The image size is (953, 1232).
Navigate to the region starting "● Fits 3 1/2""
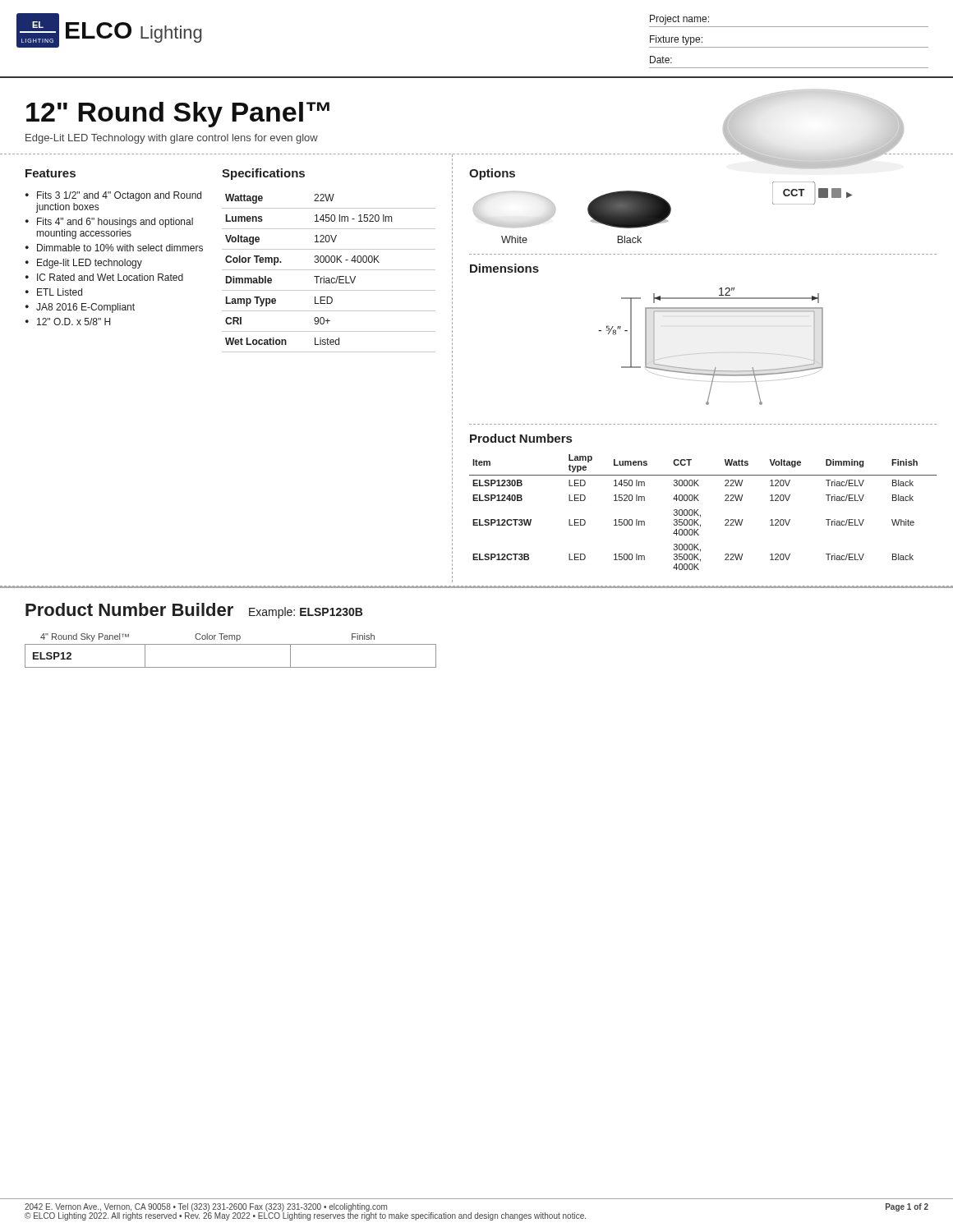113,201
